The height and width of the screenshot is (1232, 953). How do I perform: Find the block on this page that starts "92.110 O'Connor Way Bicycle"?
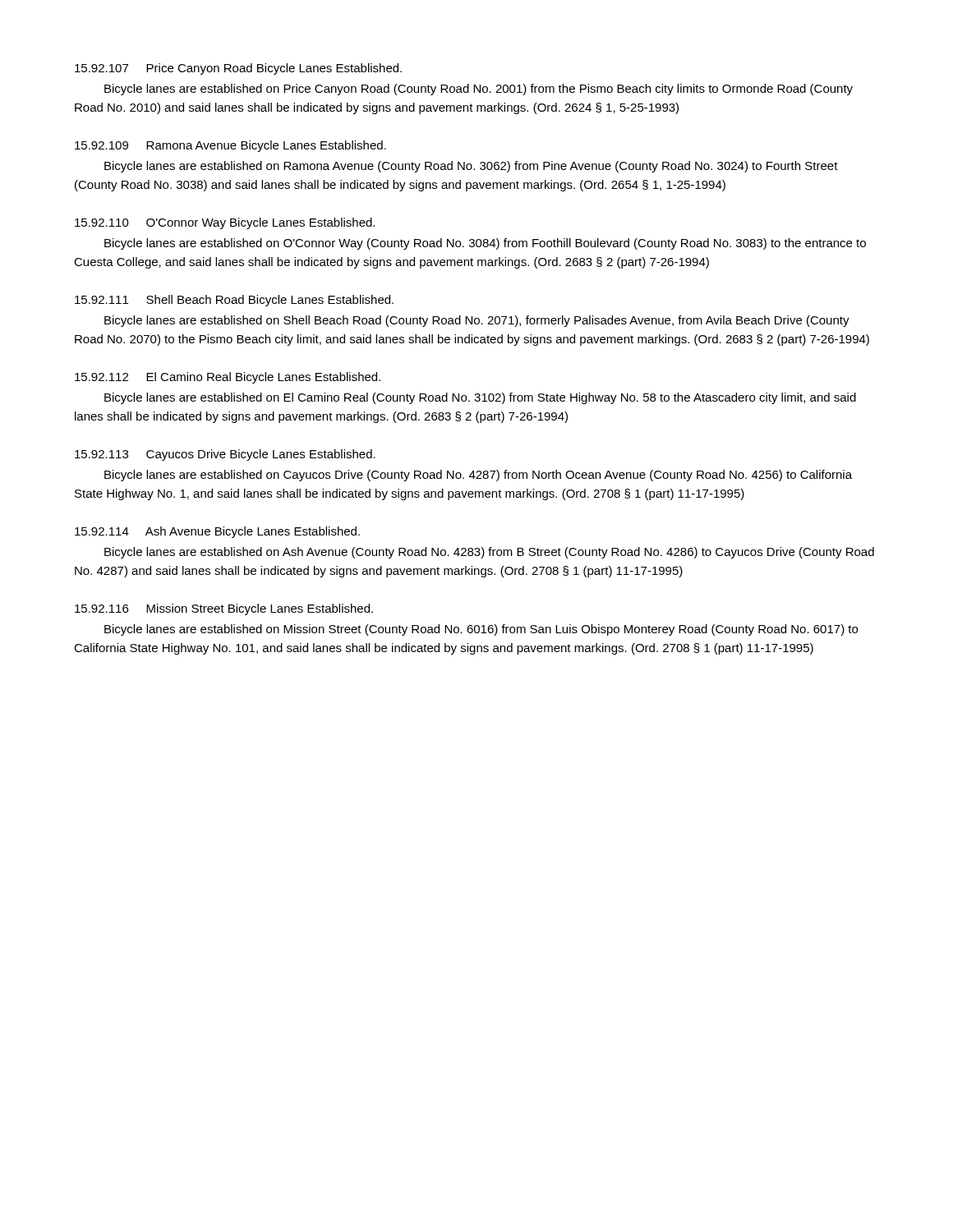[476, 242]
